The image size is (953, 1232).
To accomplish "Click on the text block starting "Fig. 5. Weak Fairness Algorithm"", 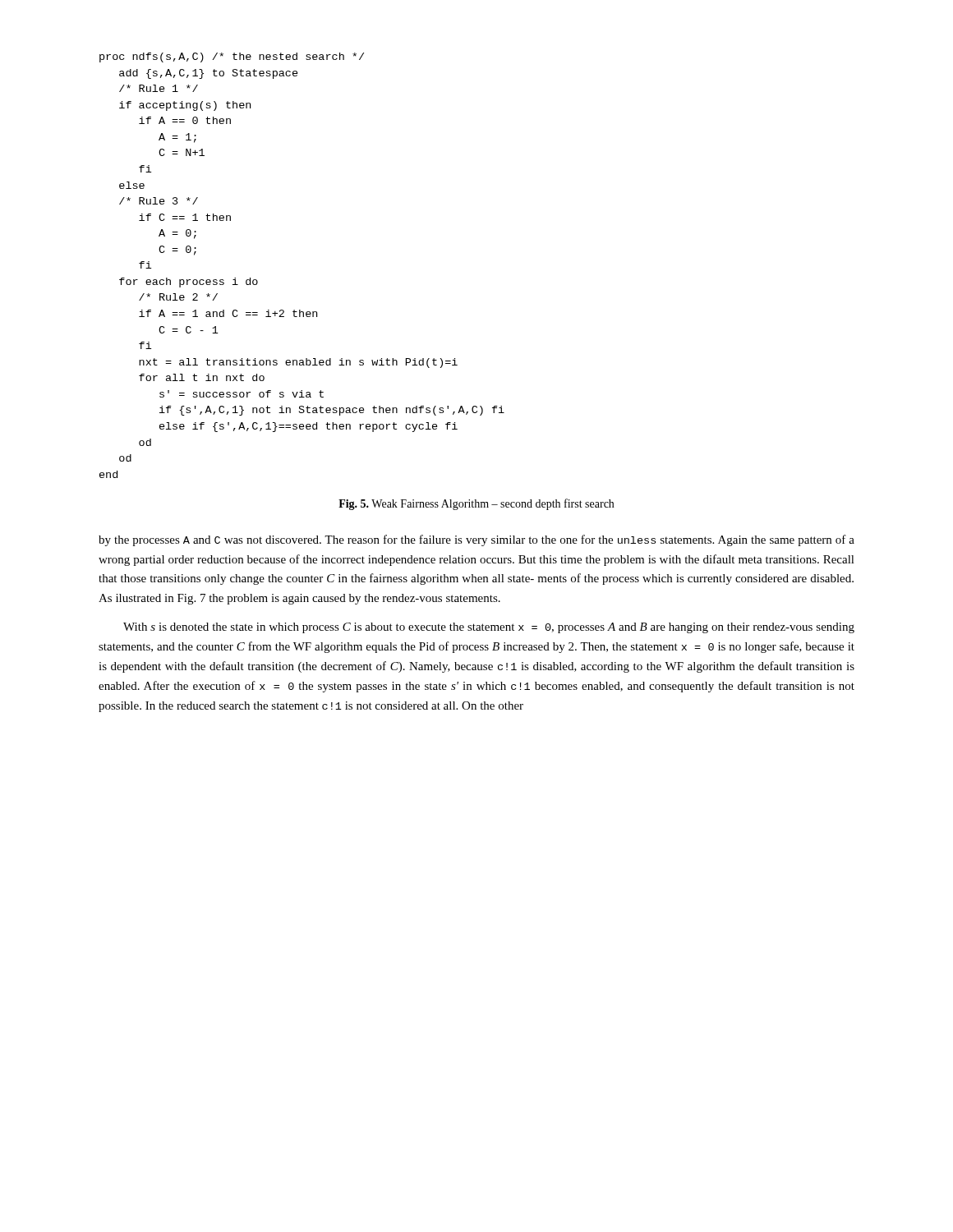I will point(476,504).
